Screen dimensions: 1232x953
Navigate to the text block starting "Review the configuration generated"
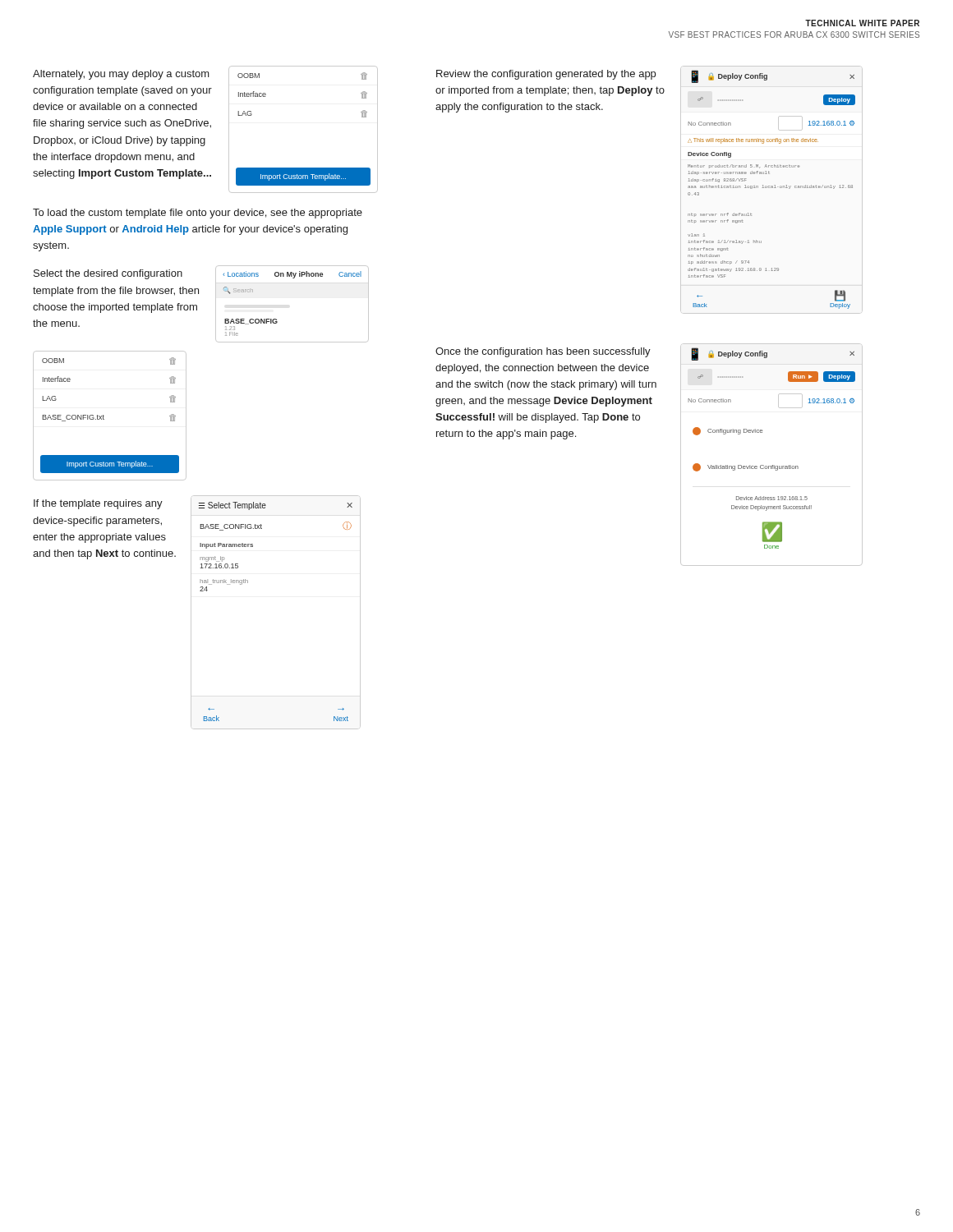550,90
